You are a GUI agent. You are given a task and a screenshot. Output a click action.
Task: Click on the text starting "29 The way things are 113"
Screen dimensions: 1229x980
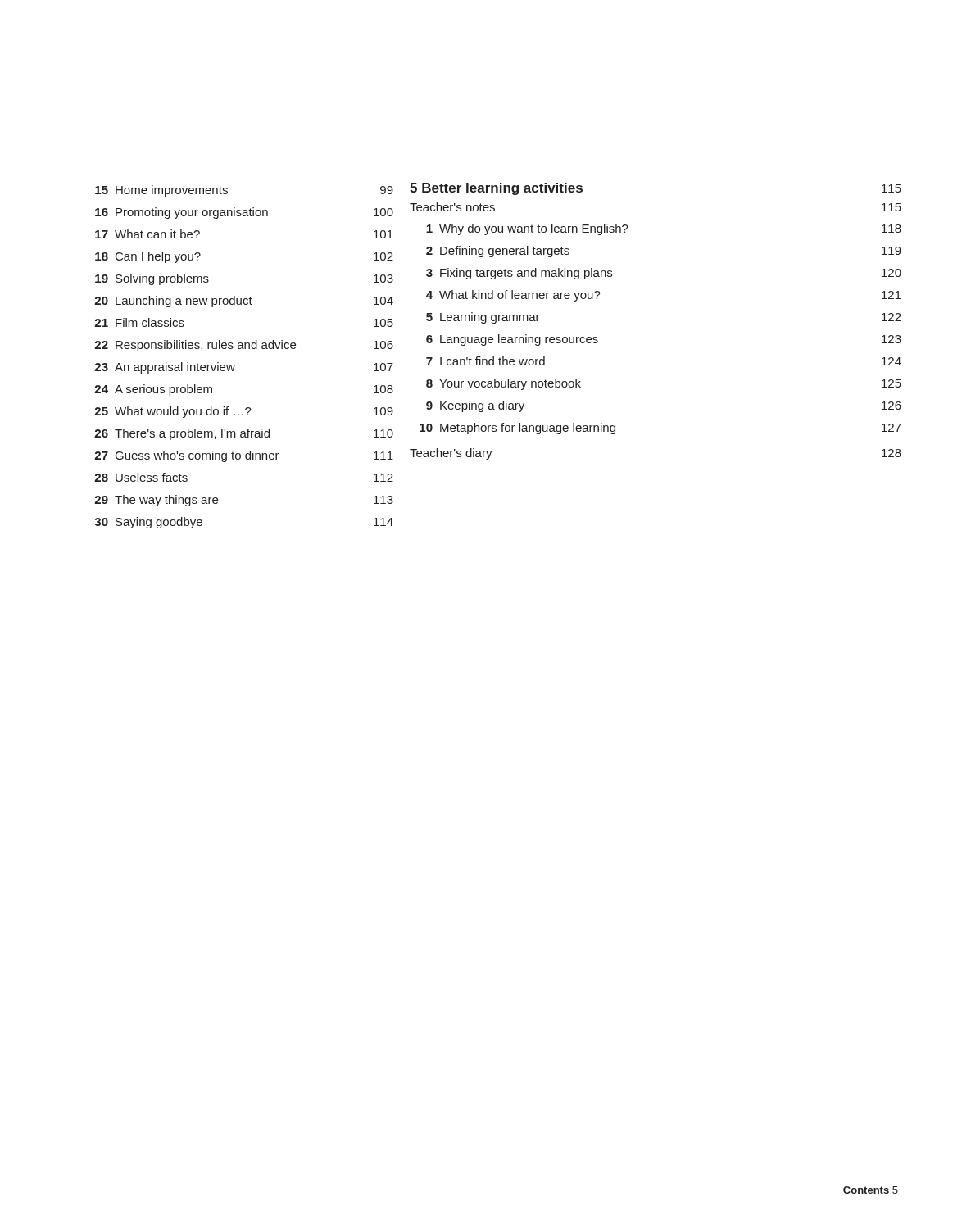[x=150, y=500]
